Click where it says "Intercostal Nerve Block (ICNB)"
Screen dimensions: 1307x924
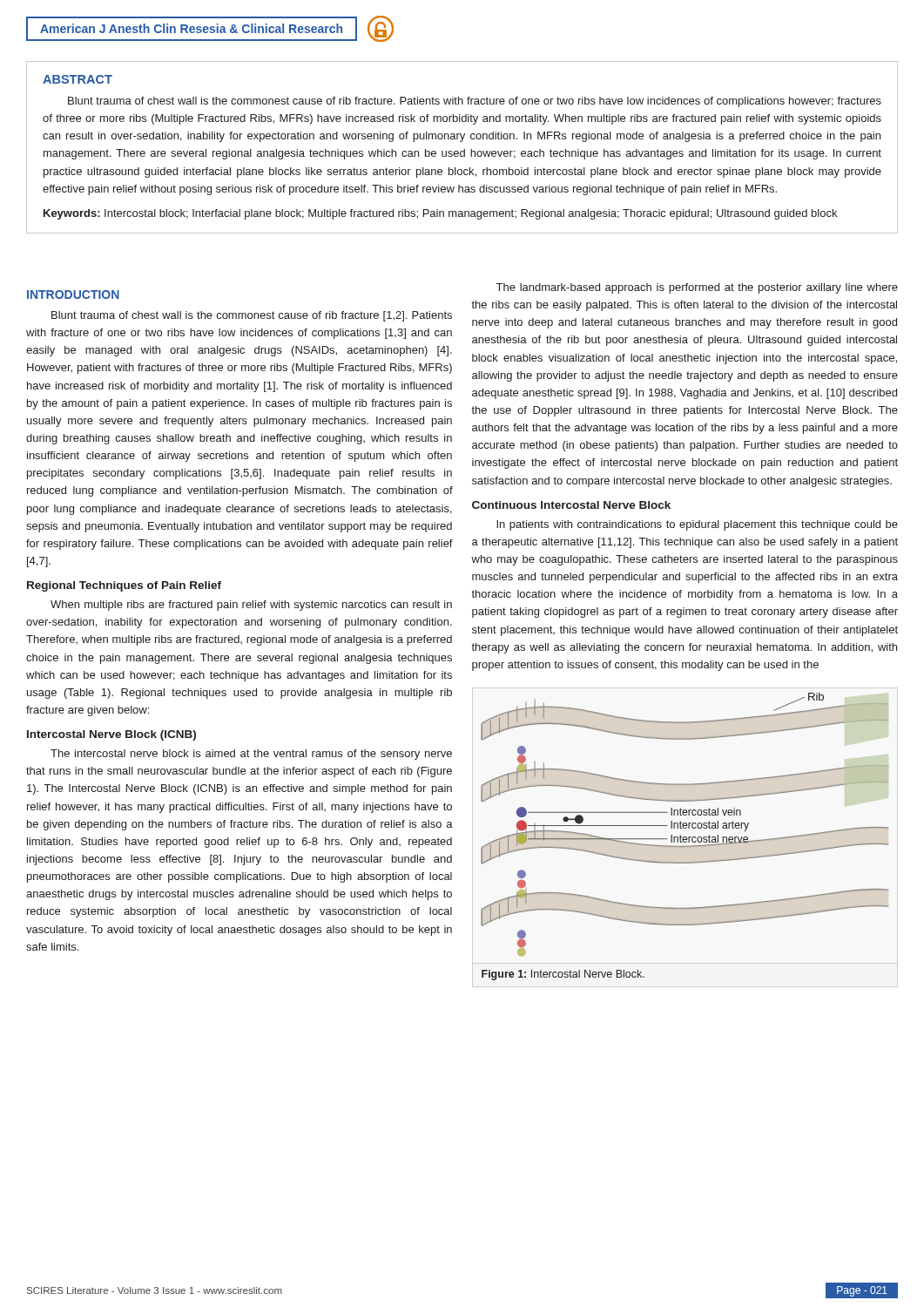111,734
